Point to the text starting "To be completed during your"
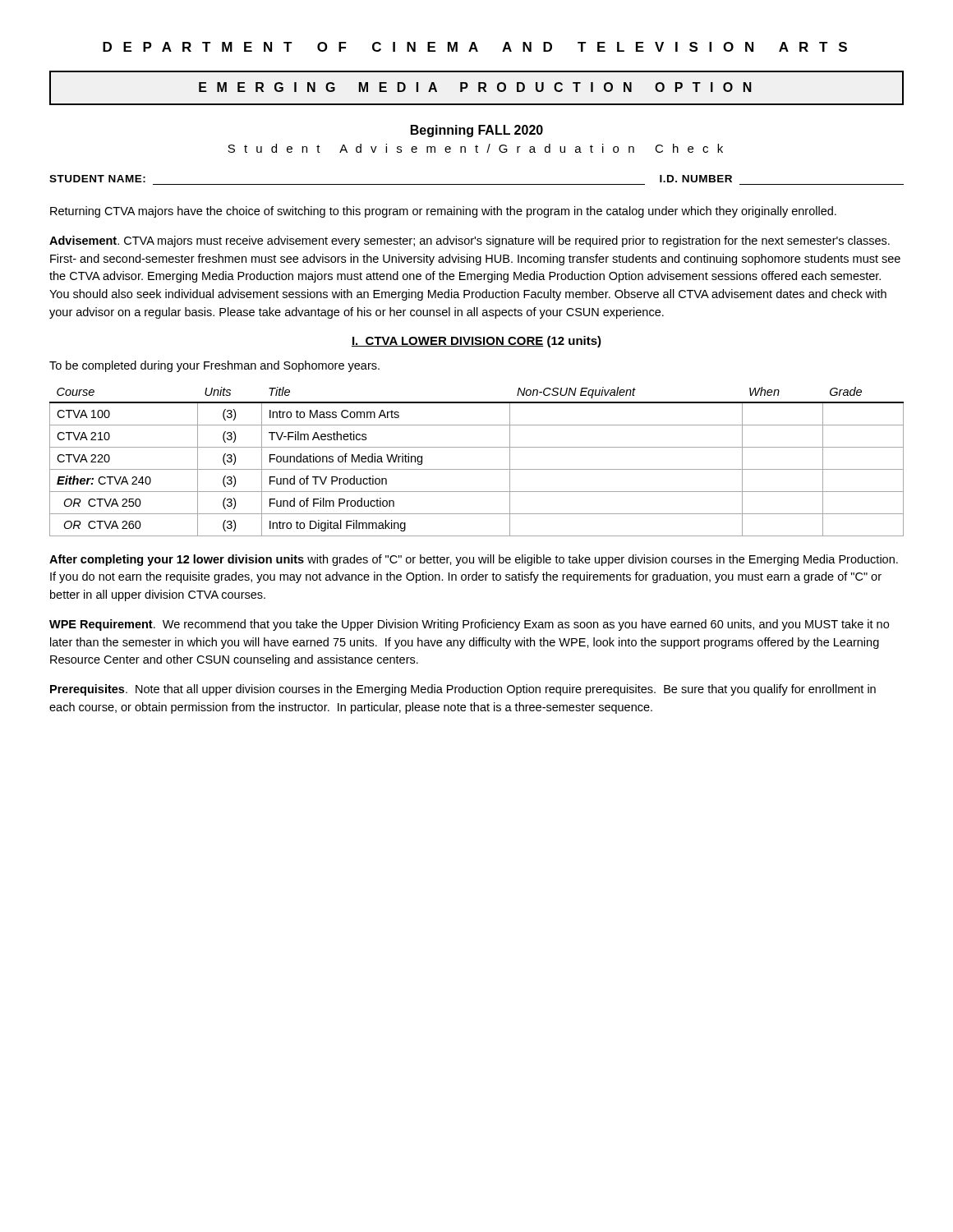This screenshot has width=953, height=1232. [215, 365]
